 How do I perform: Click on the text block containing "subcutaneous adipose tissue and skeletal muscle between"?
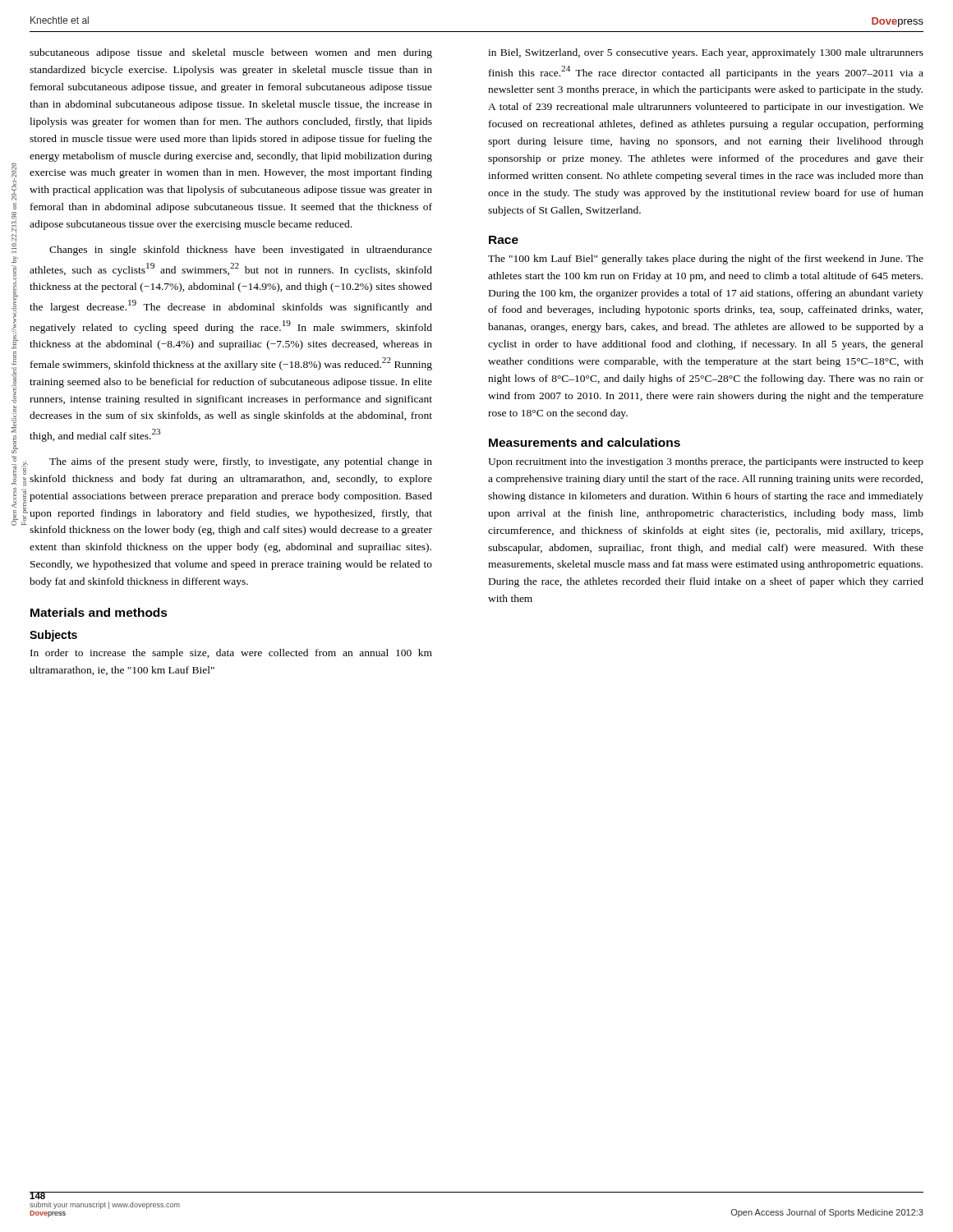[x=231, y=139]
